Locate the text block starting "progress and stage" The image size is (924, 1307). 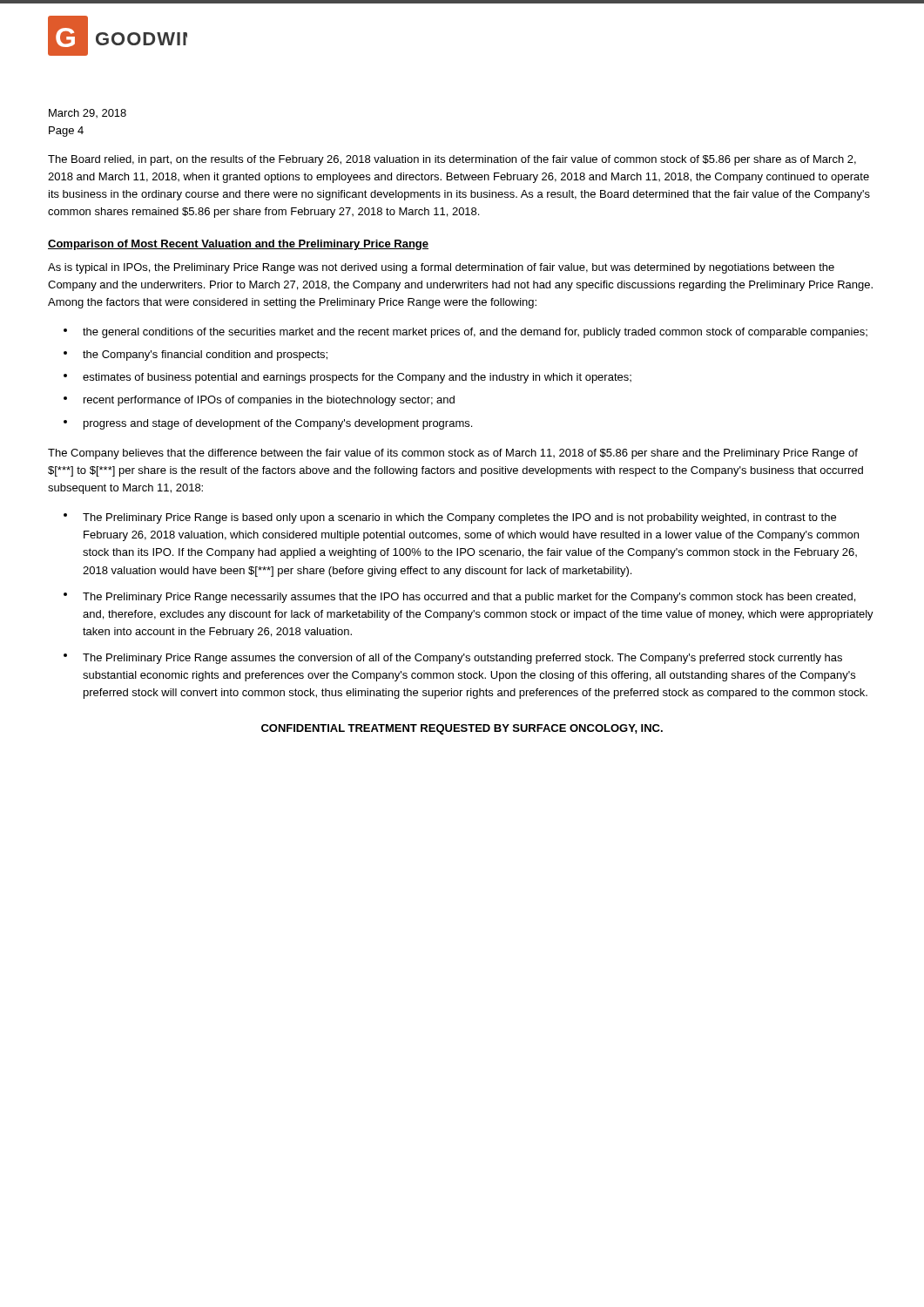pyautogui.click(x=462, y=423)
